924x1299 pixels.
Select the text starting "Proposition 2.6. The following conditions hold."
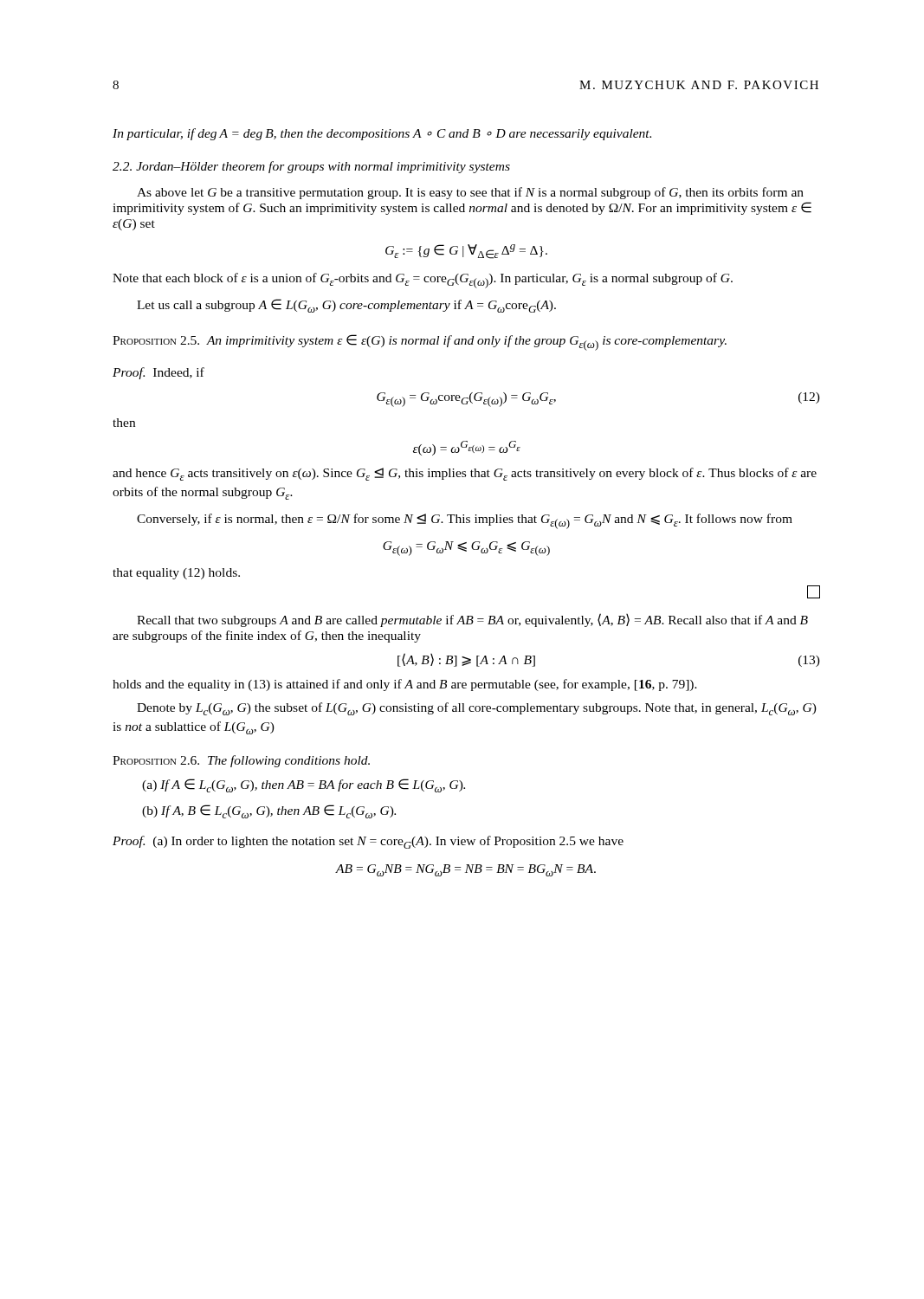[x=242, y=760]
